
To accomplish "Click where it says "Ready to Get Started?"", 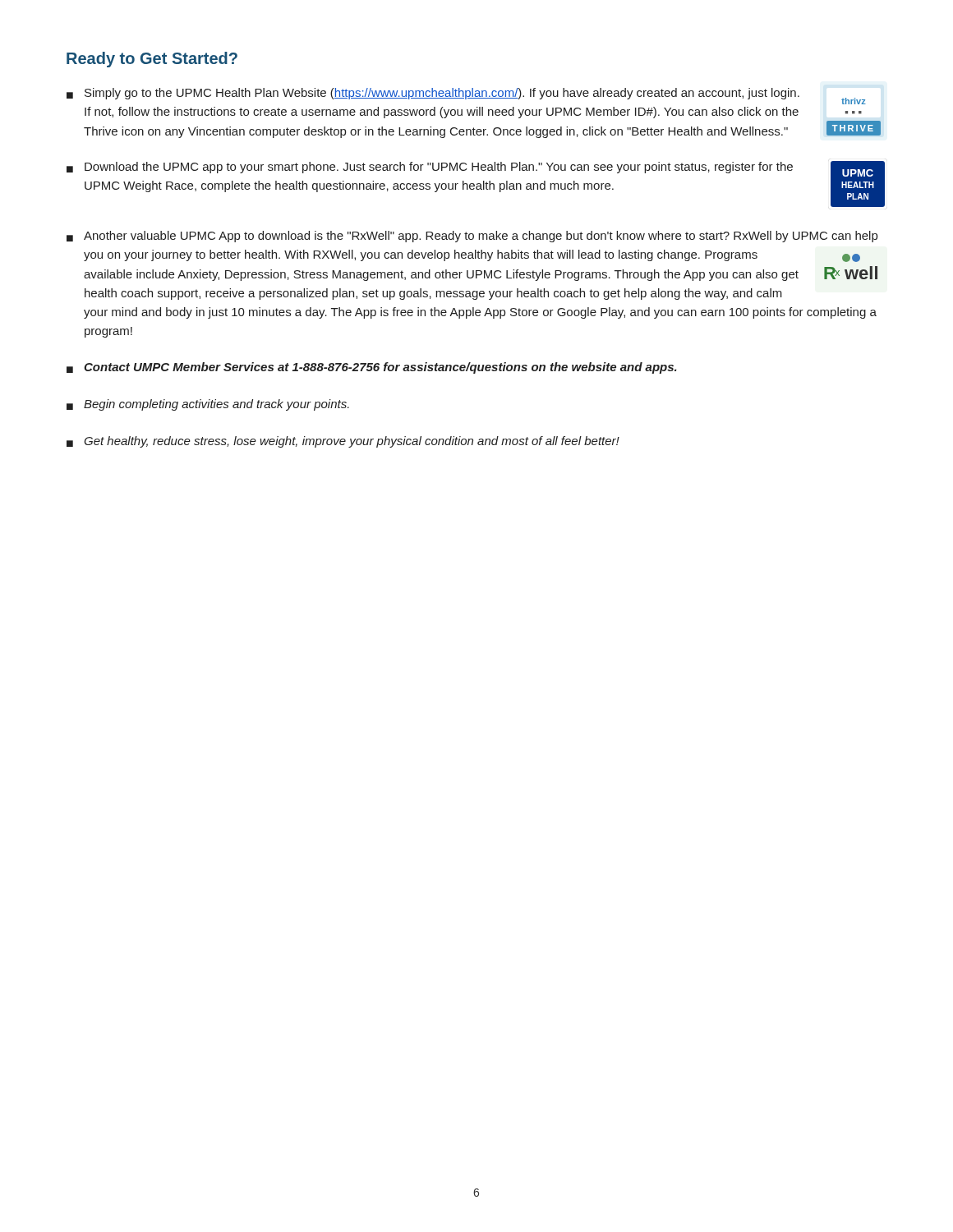I will pos(152,58).
